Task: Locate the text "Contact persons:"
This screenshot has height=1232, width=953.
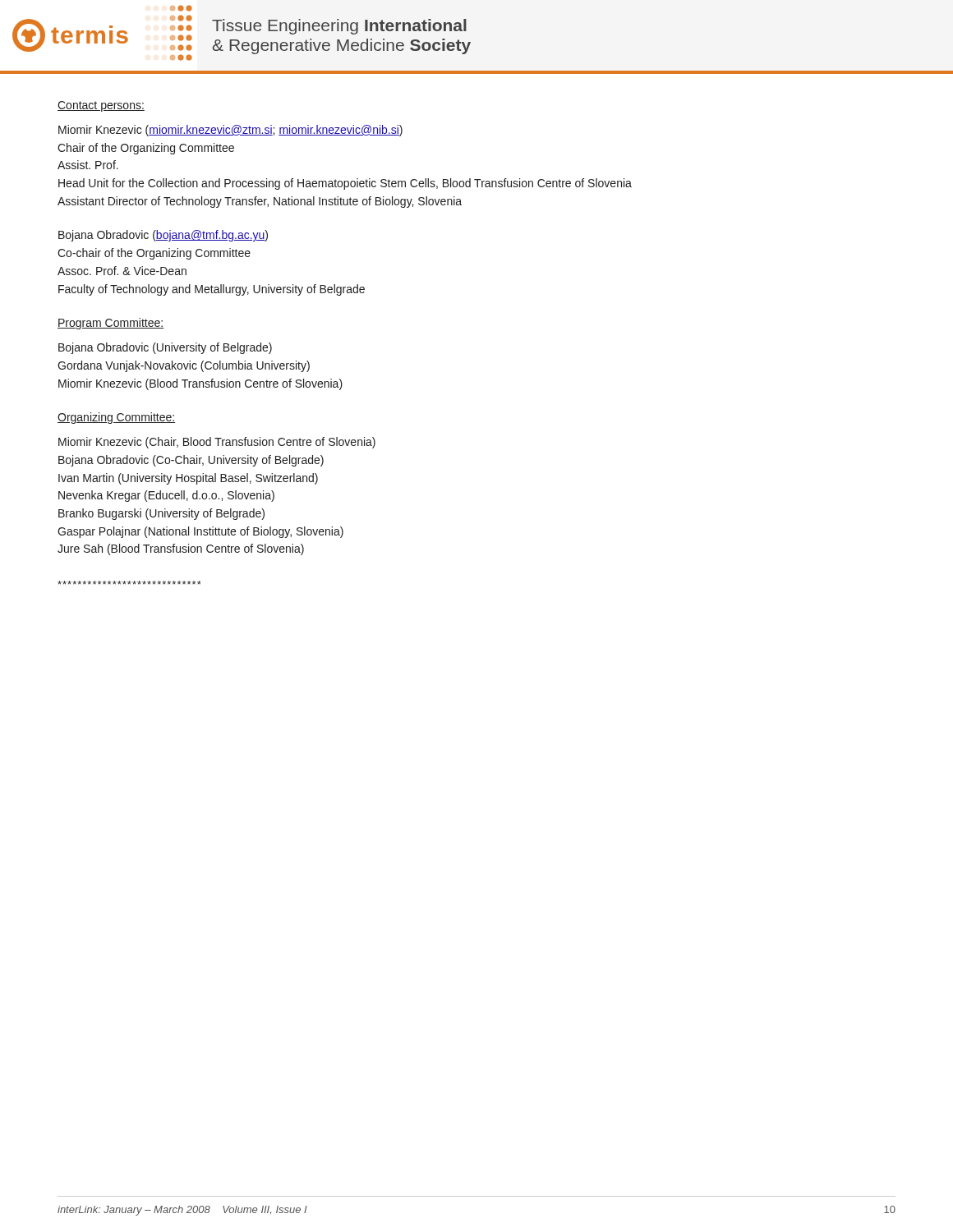Action: (101, 105)
